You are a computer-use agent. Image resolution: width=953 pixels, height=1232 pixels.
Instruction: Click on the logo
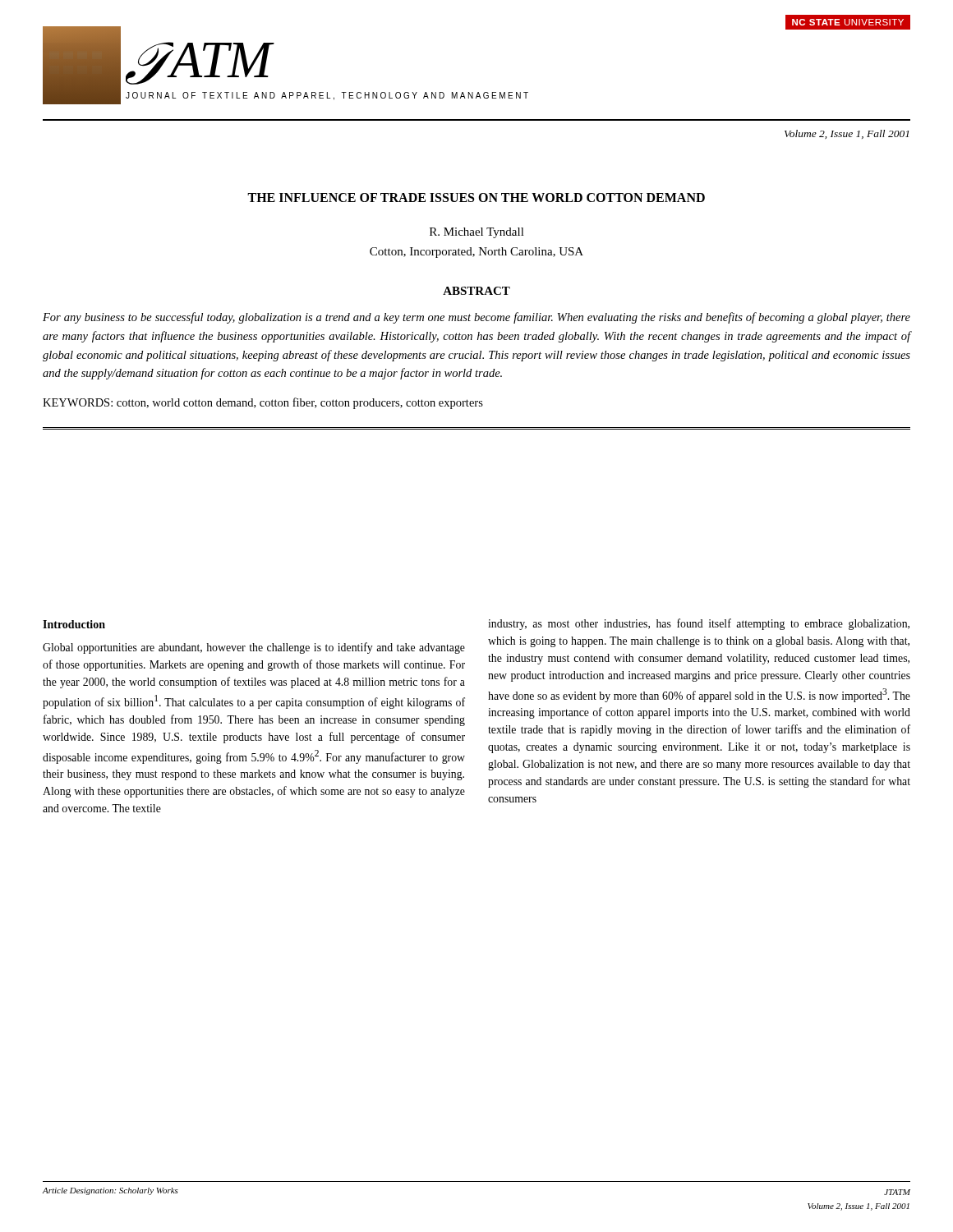(476, 60)
